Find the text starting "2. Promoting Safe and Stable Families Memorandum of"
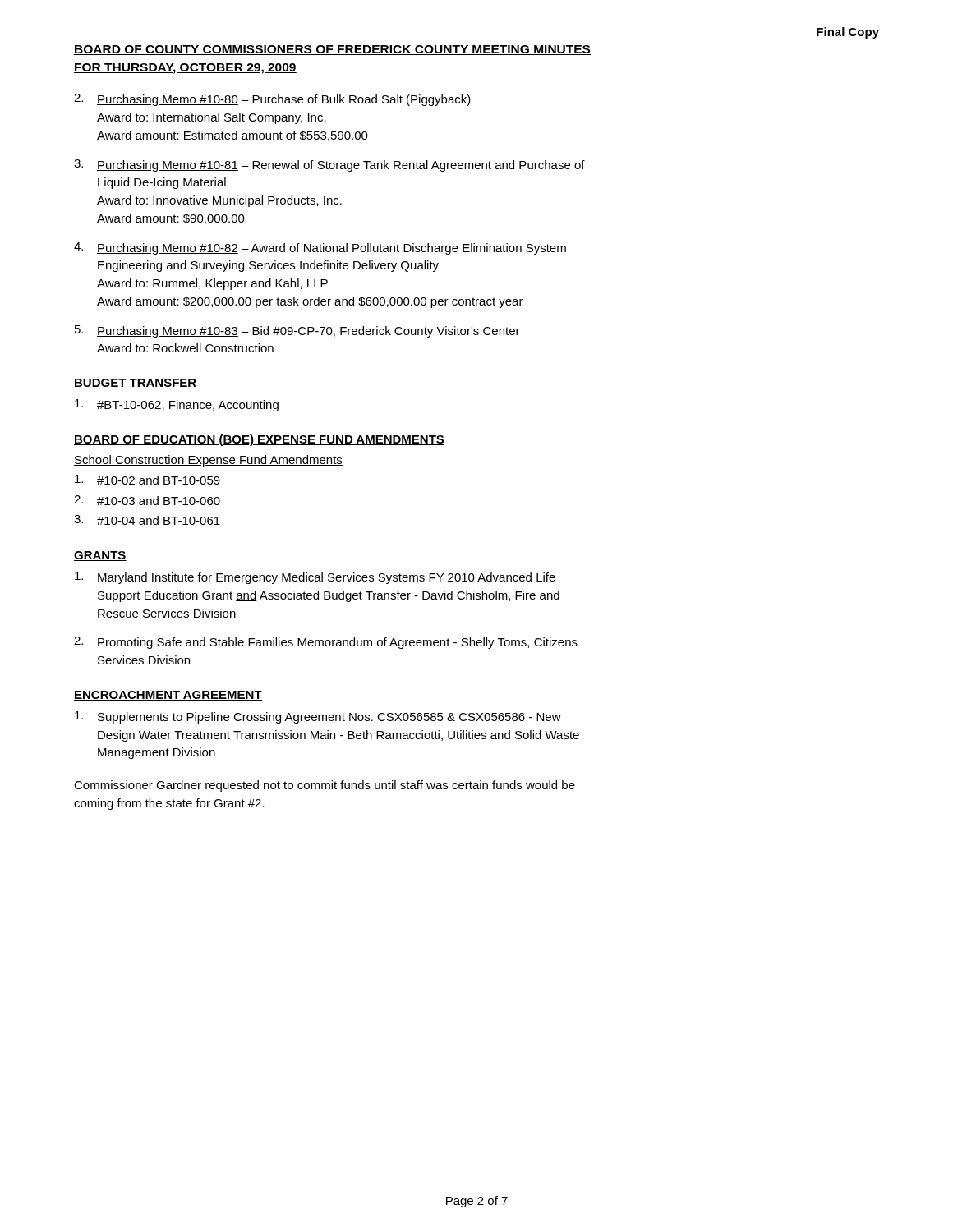 click(476, 651)
